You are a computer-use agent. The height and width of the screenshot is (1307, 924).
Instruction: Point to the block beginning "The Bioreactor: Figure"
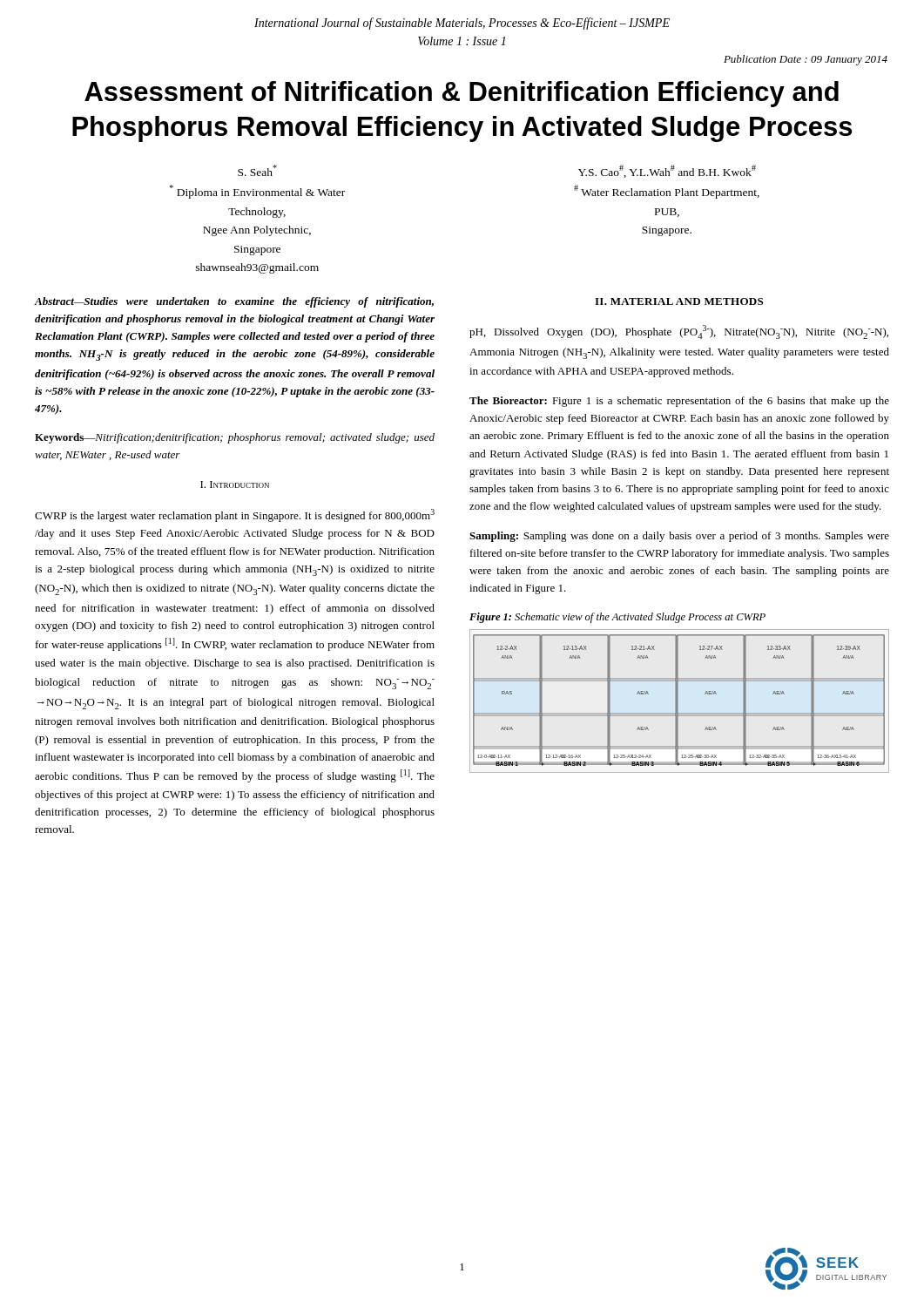point(679,454)
